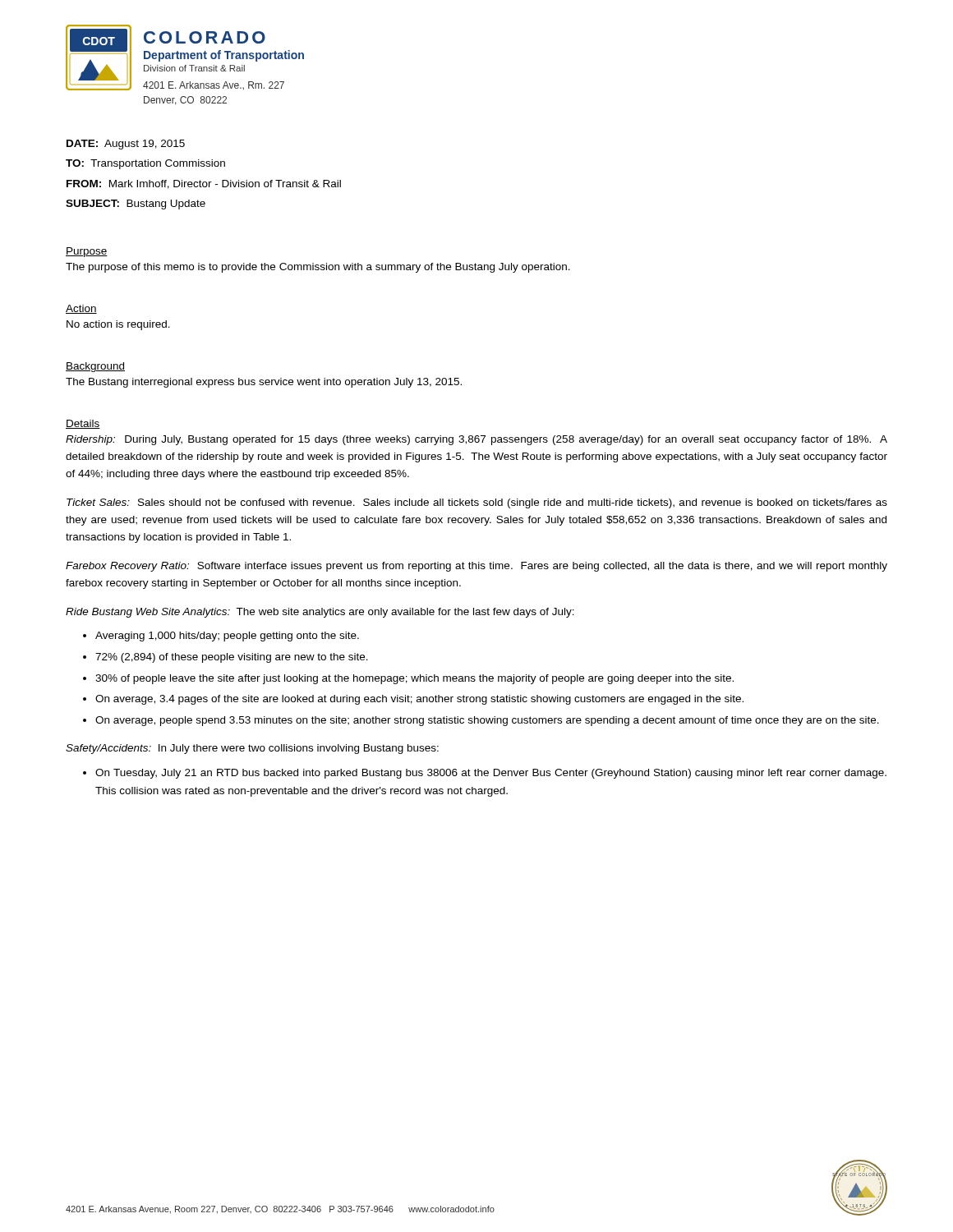This screenshot has height=1232, width=953.
Task: Click the passage that begins "Safety/Accidents: In July there"
Action: 253,748
